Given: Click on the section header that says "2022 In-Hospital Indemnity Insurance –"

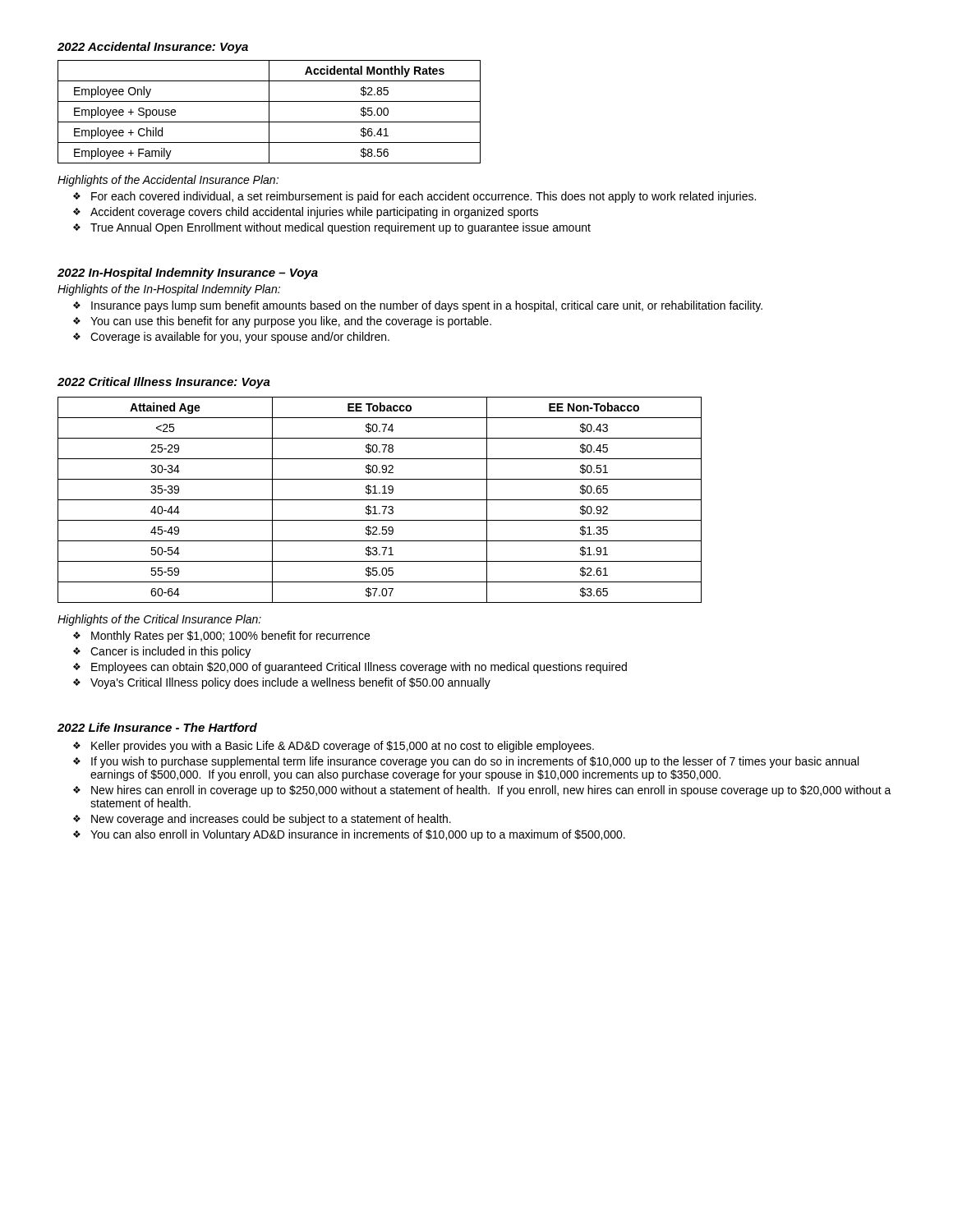Looking at the screenshot, I should [188, 272].
